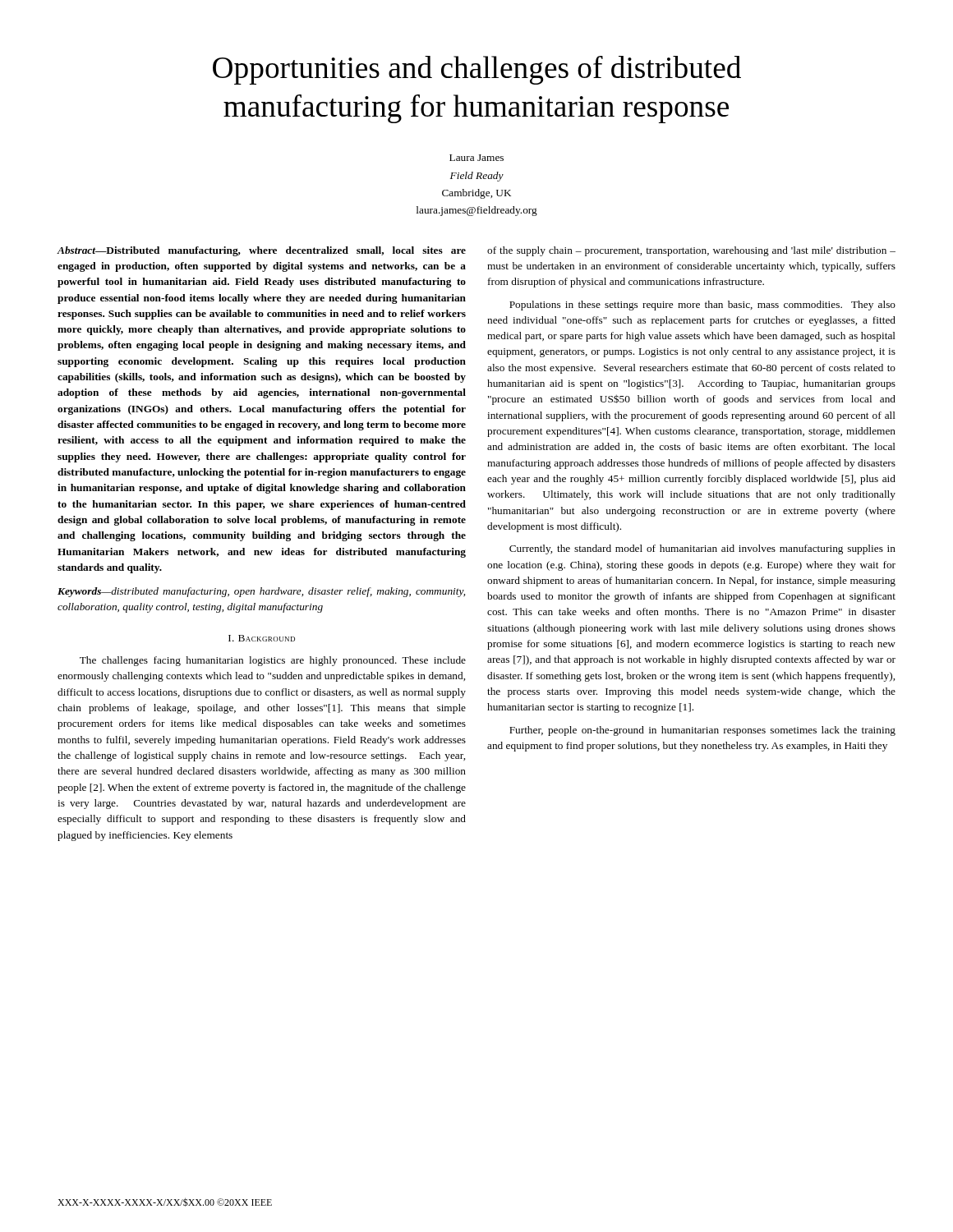
Task: Navigate to the element starting "Laura James Field Ready Cambridge, UK"
Action: click(x=476, y=184)
